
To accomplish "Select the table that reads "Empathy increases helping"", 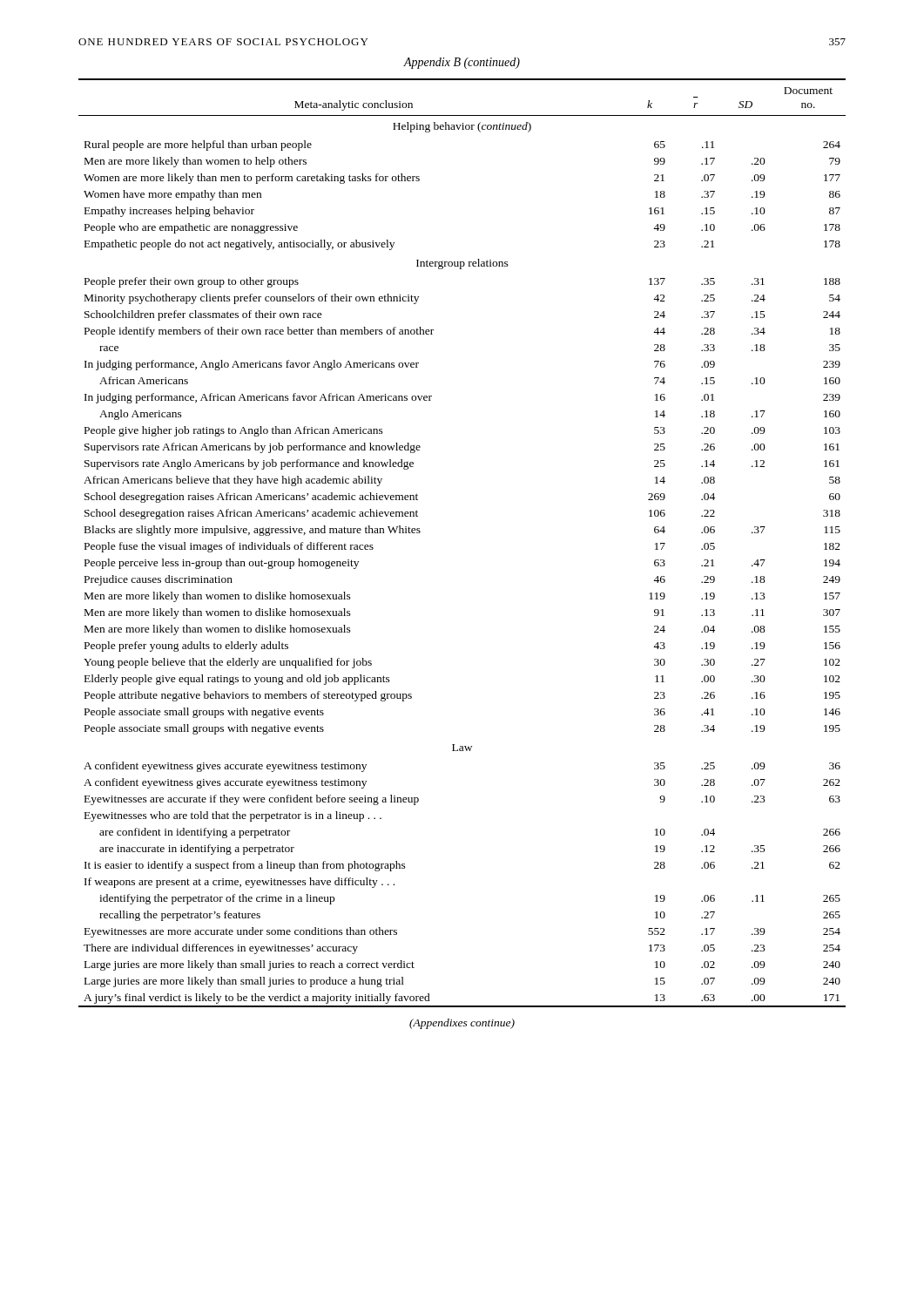I will 462,543.
